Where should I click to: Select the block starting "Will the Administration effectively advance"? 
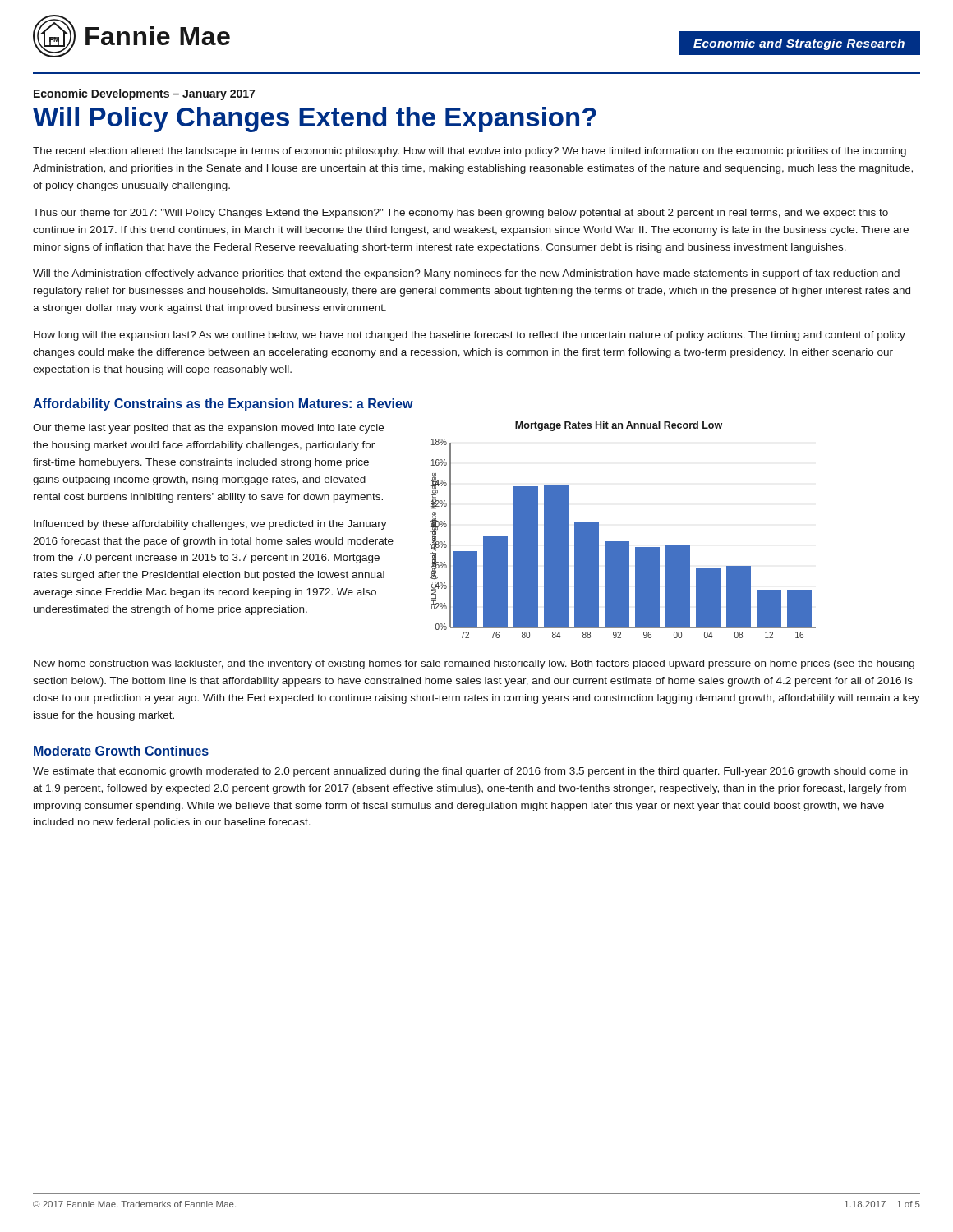472,291
